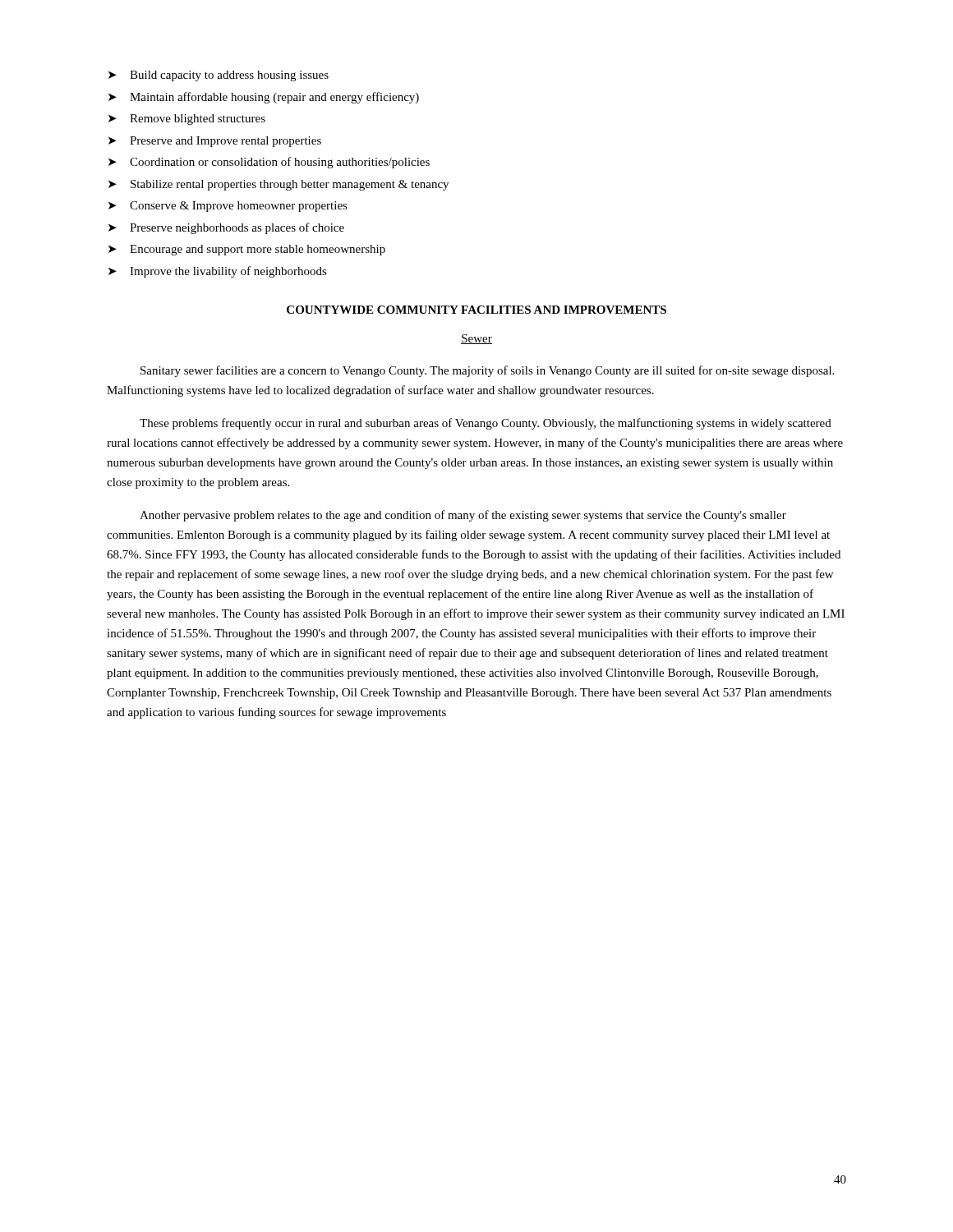This screenshot has width=953, height=1232.
Task: Select the block starting "➤ Coordination or consolidation of housing authorities/policies"
Action: pyautogui.click(x=268, y=162)
